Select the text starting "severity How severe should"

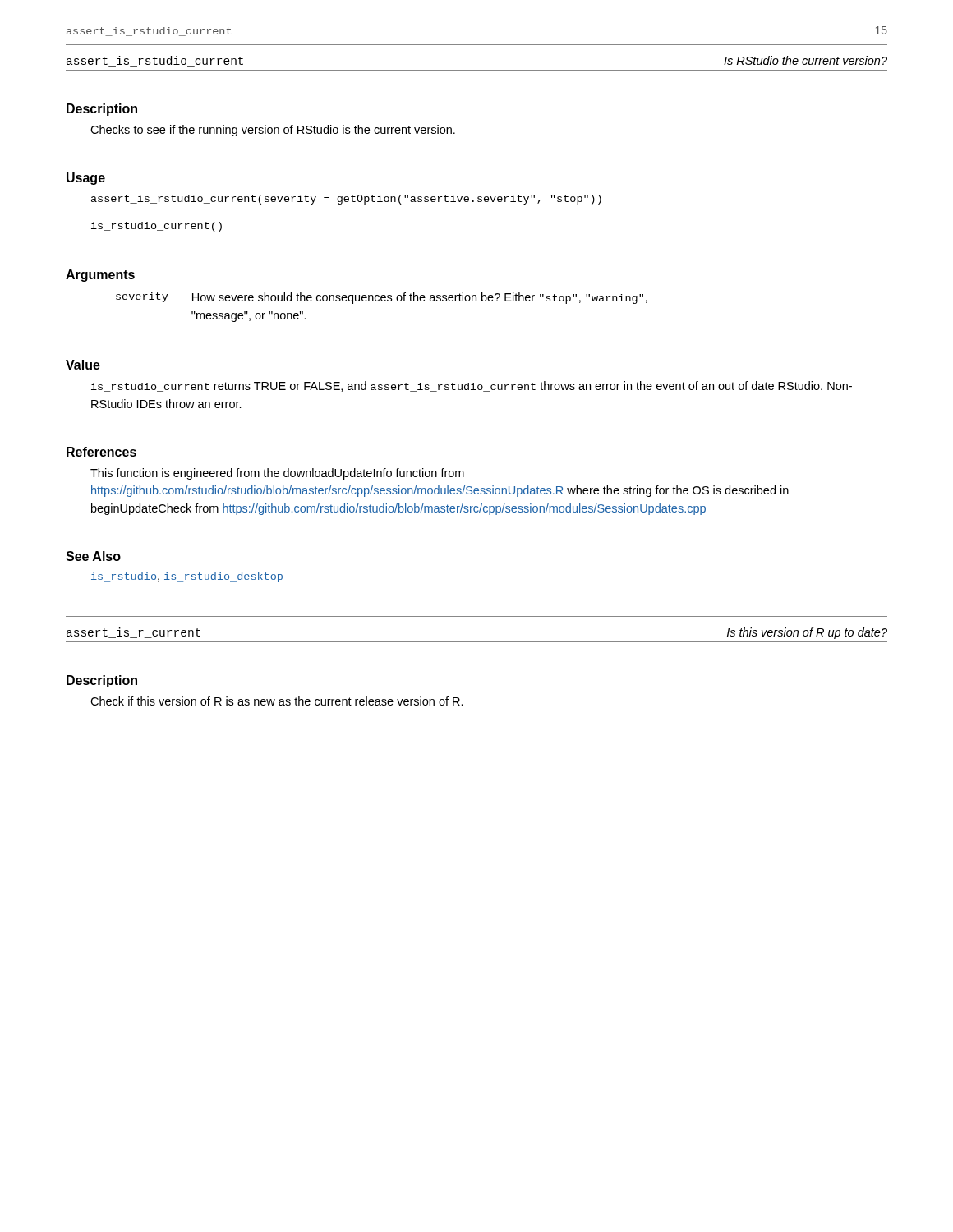click(489, 307)
